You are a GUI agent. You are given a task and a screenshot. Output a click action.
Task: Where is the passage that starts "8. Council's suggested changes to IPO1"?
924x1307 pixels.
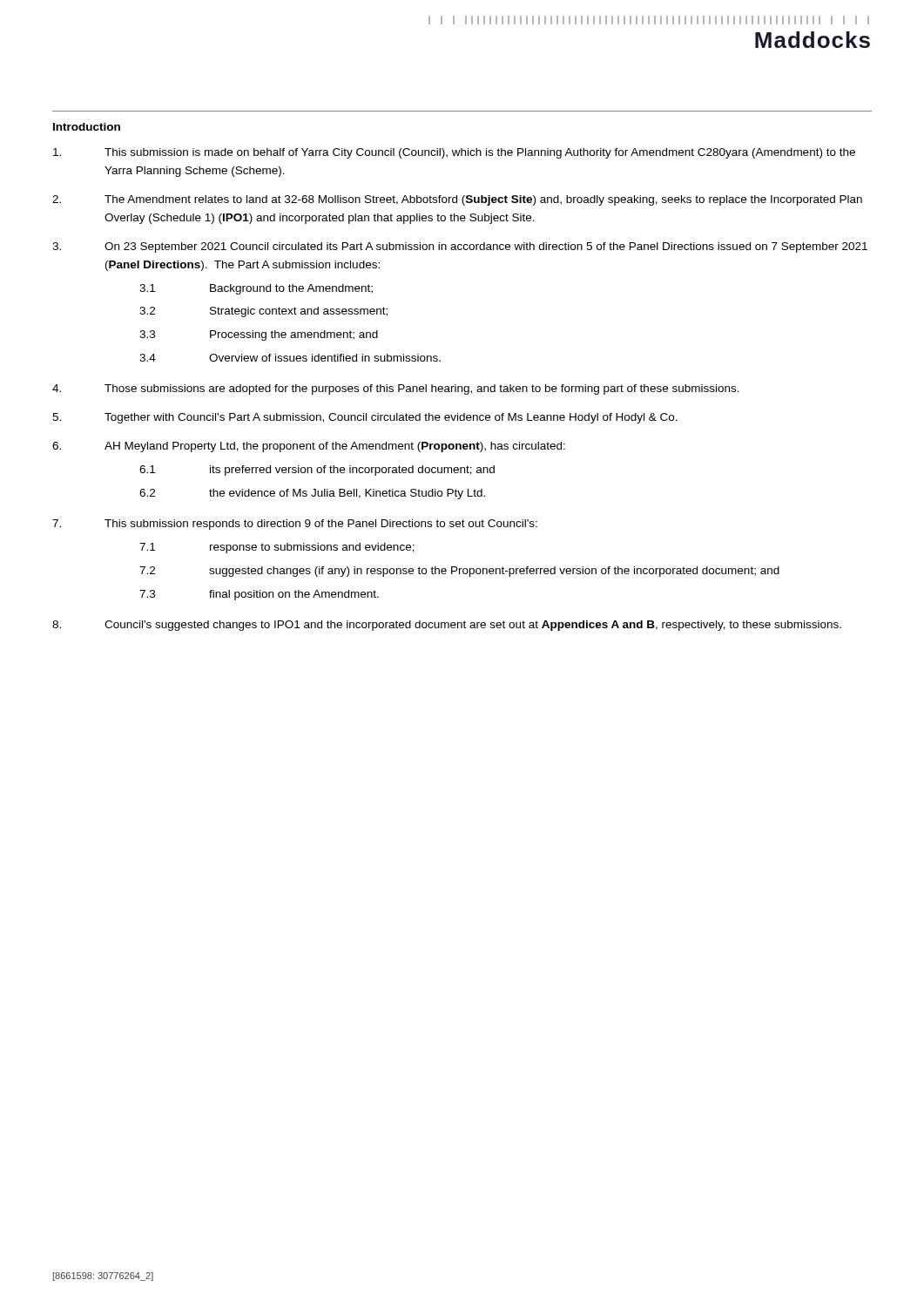tap(462, 625)
